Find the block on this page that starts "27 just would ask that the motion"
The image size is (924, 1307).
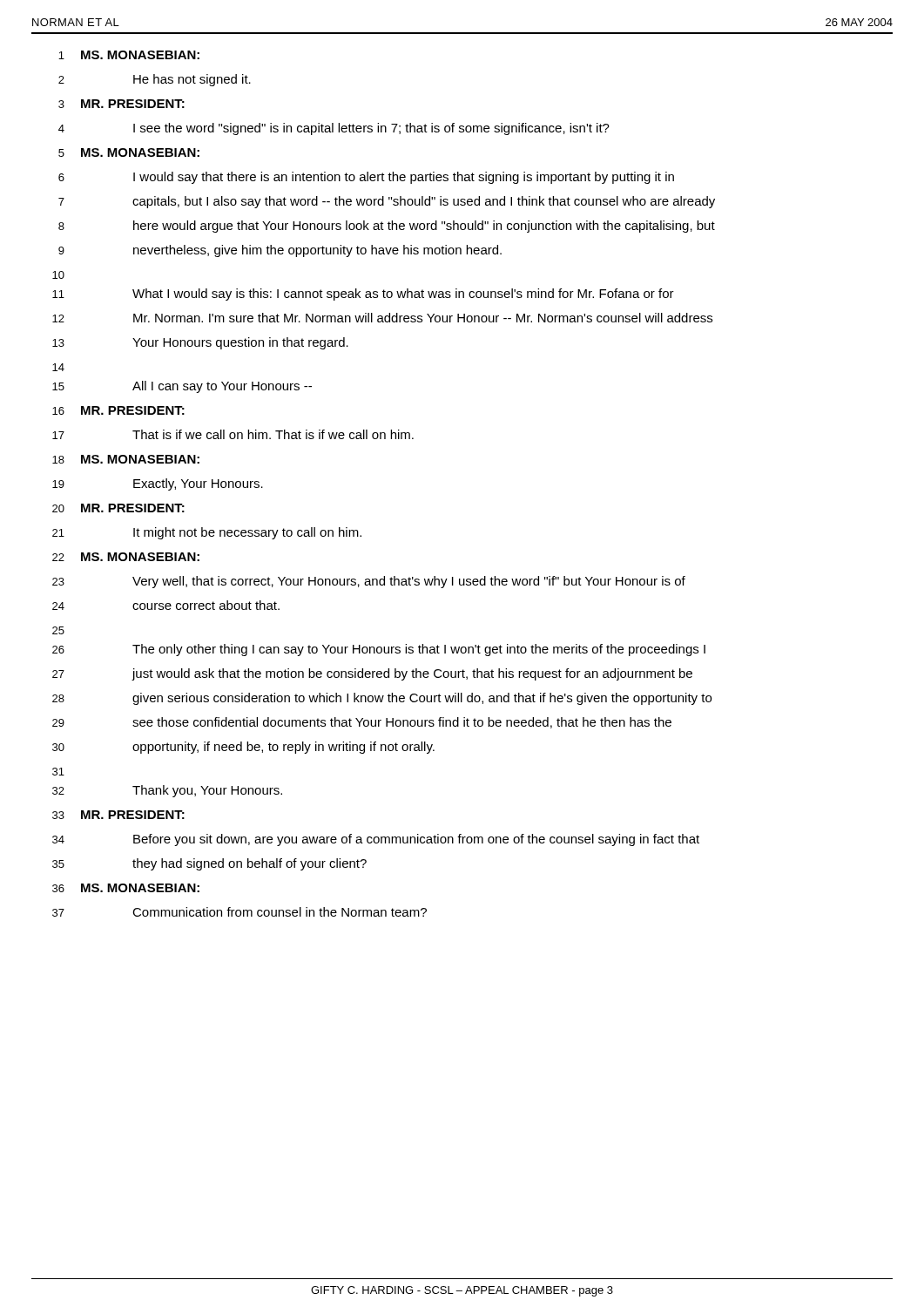coord(462,674)
